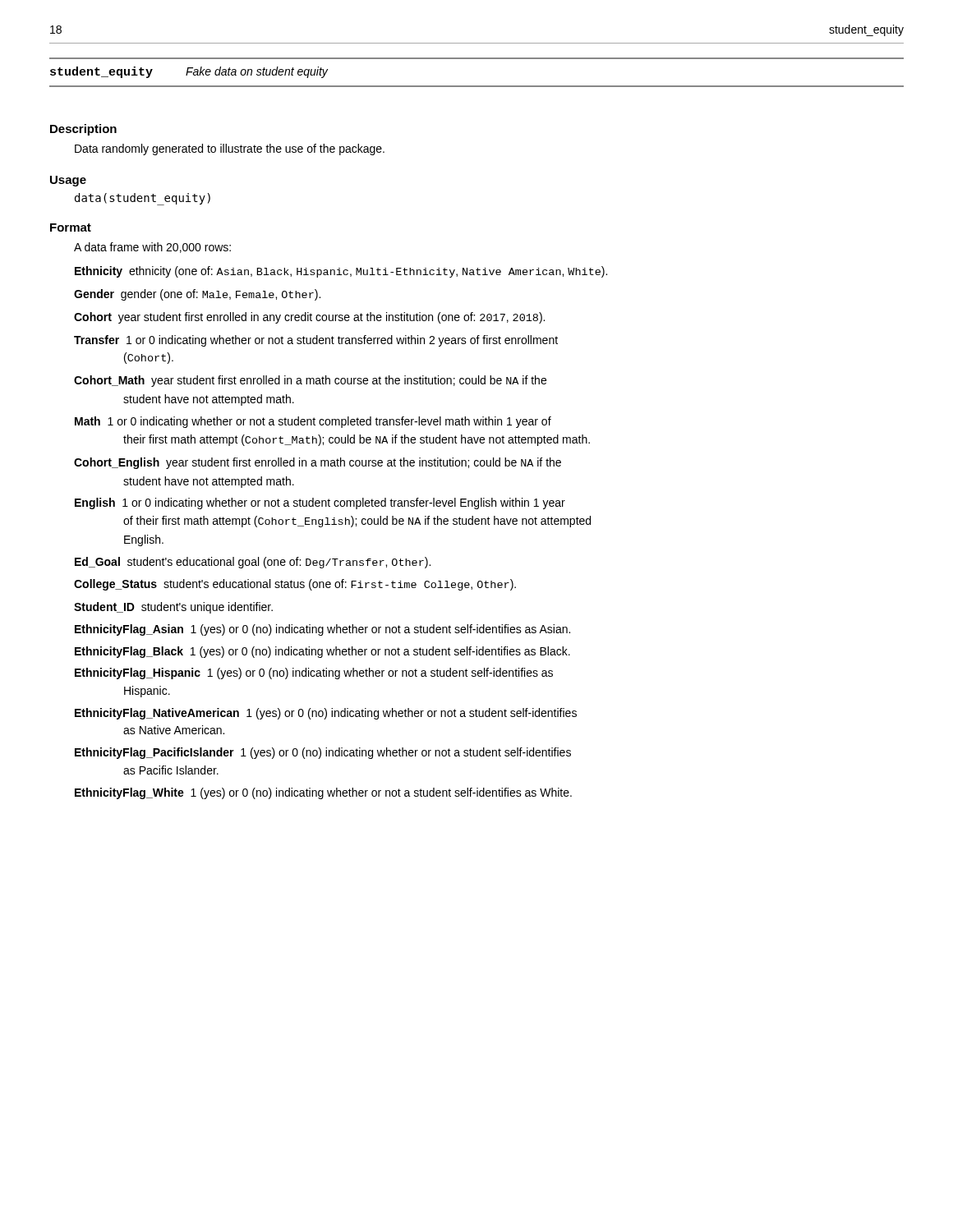Viewport: 953px width, 1232px height.
Task: Point to the block beginning "Cohort year student first enrolled"
Action: click(310, 317)
